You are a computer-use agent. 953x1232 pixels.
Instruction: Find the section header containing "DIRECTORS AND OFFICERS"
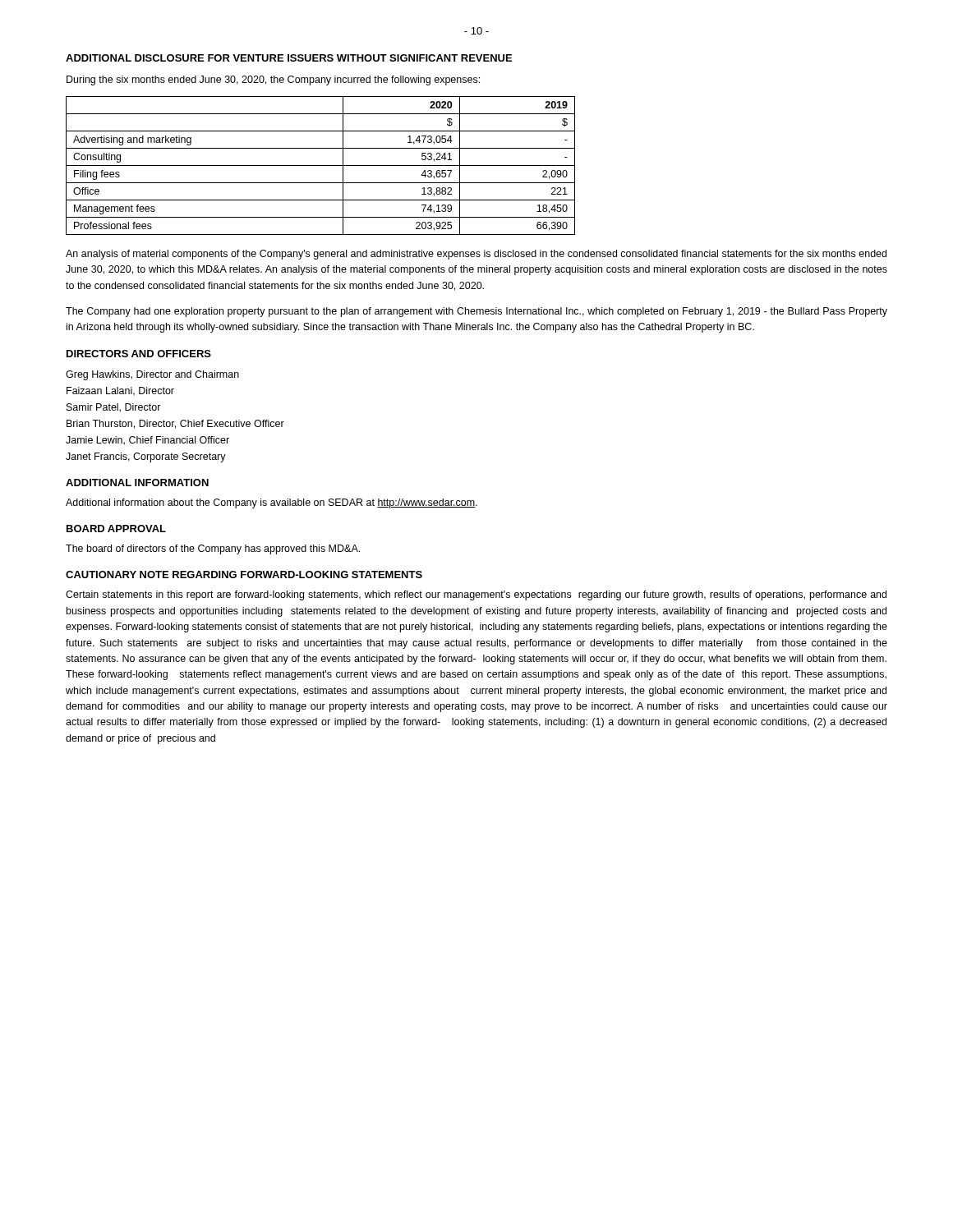coord(138,353)
